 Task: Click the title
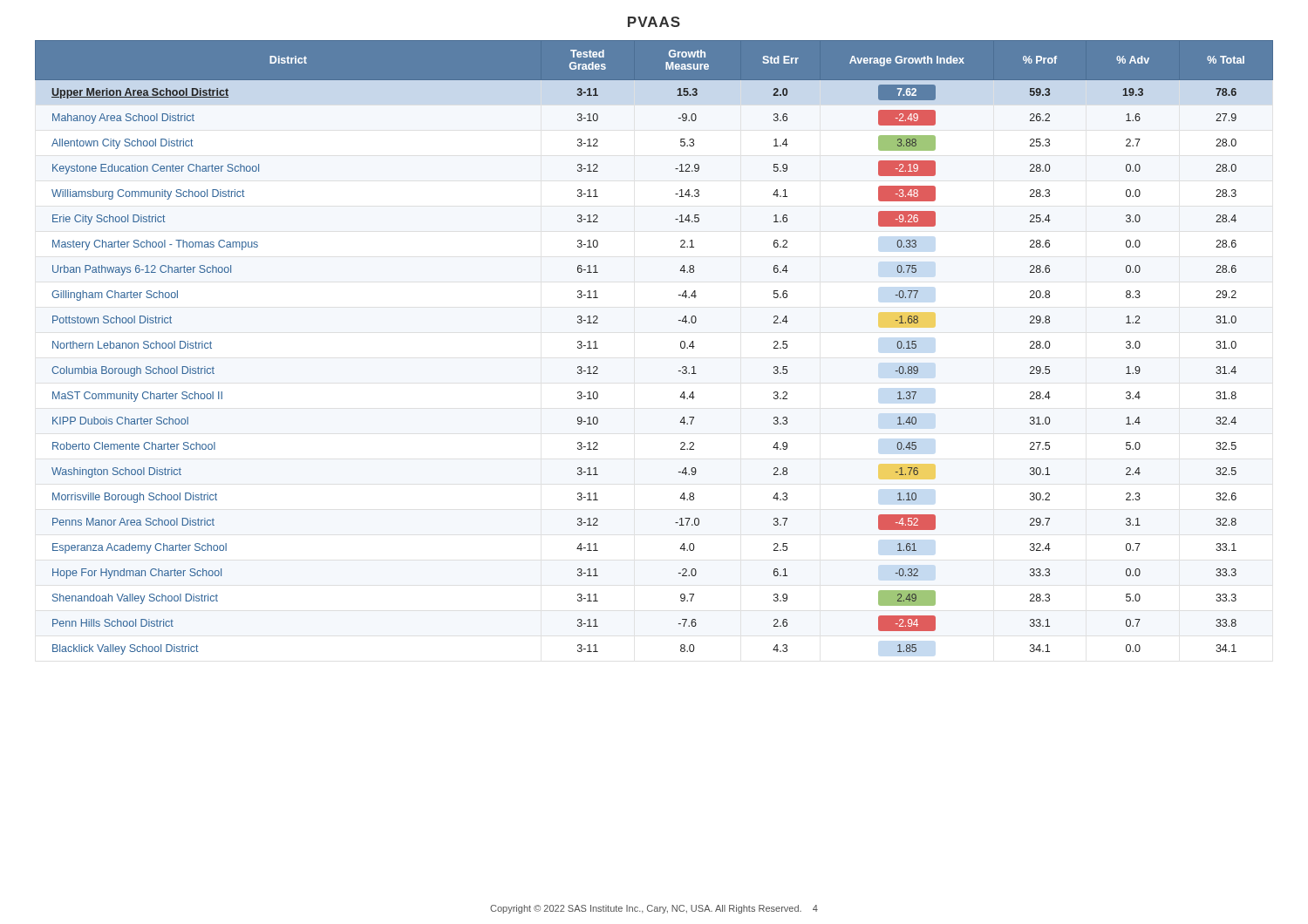pyautogui.click(x=654, y=22)
